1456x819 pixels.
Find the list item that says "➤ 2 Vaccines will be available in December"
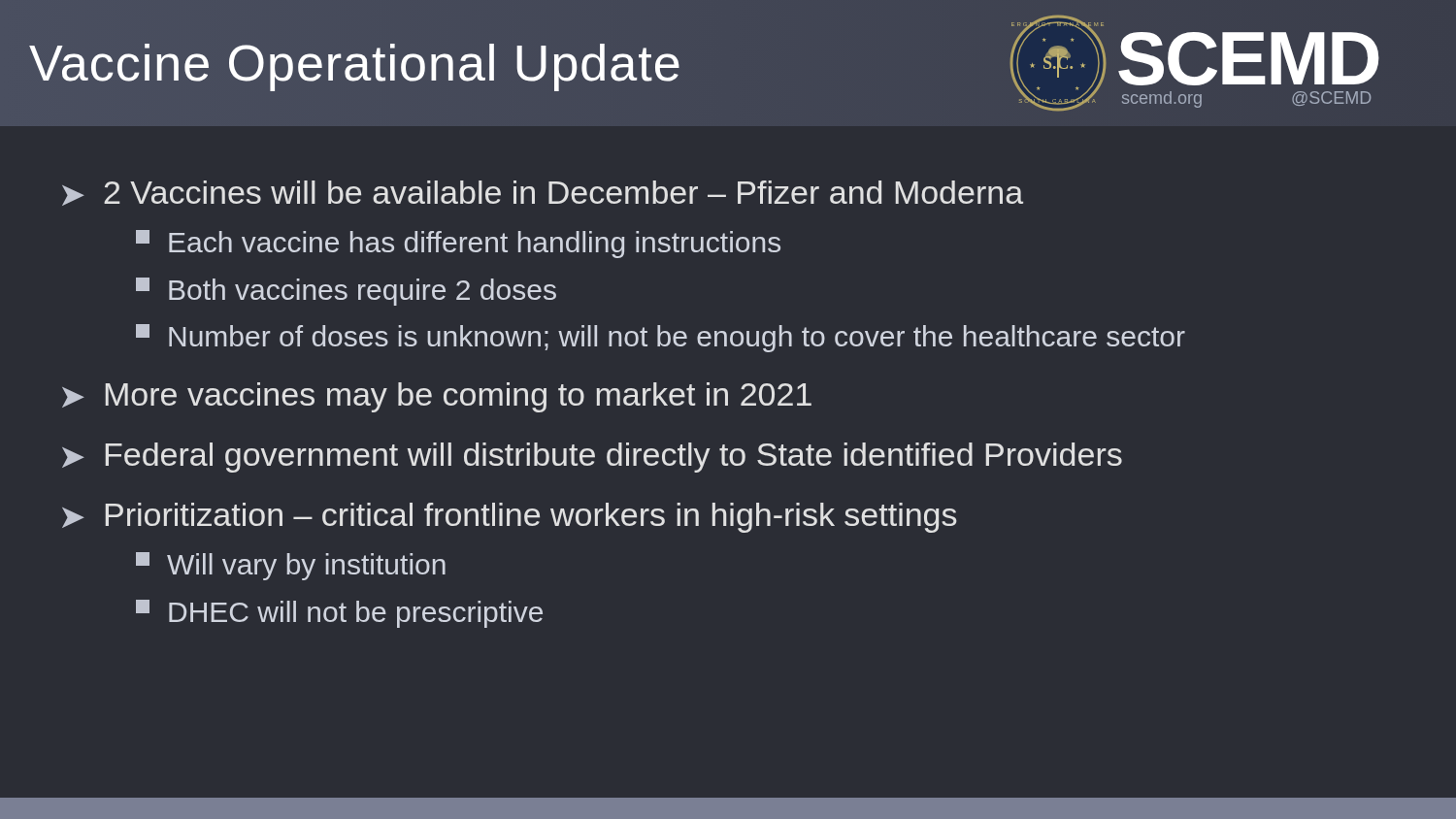[541, 193]
